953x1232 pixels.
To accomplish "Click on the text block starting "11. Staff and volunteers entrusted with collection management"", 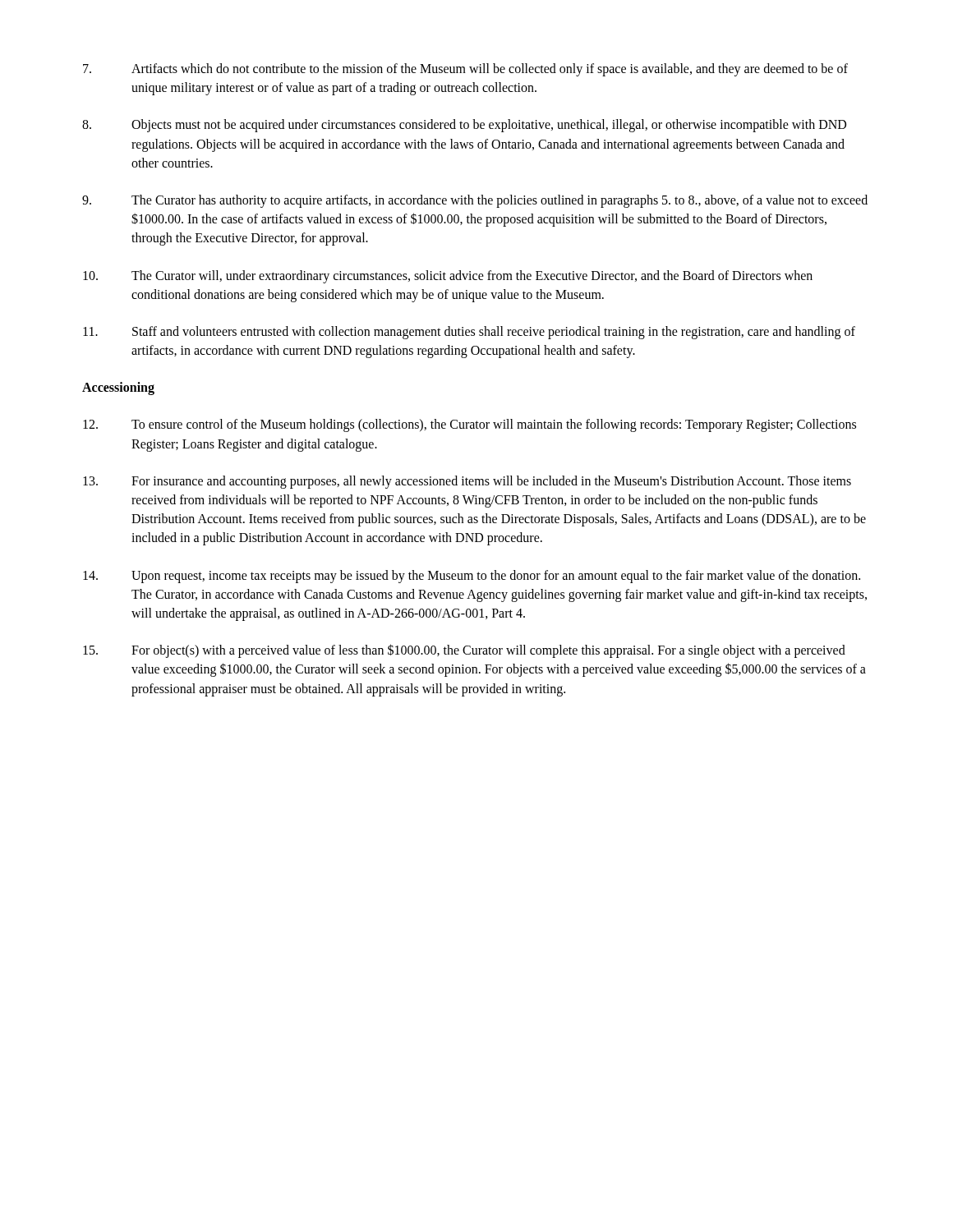I will (x=476, y=341).
